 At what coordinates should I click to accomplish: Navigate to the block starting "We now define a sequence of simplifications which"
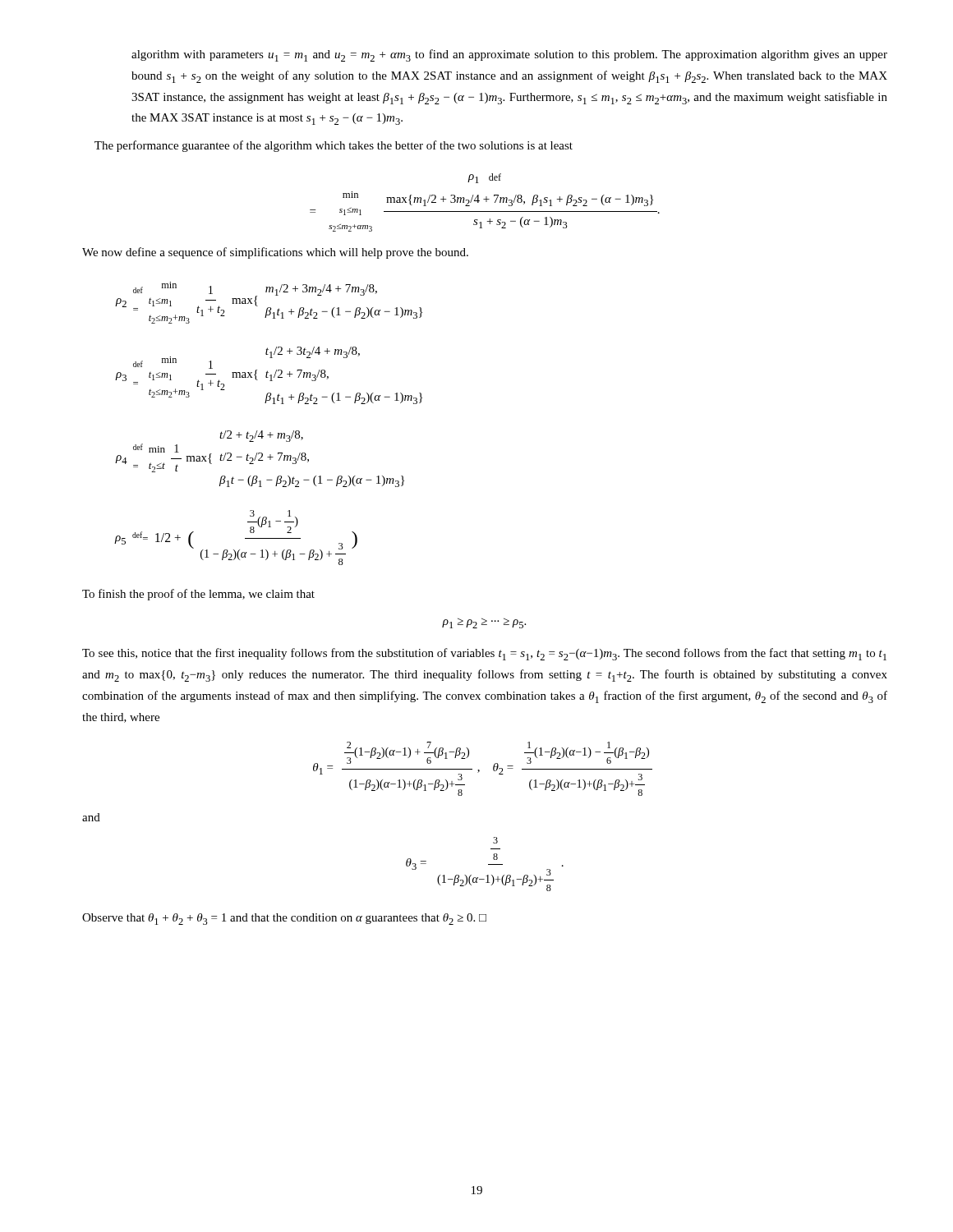pos(276,252)
